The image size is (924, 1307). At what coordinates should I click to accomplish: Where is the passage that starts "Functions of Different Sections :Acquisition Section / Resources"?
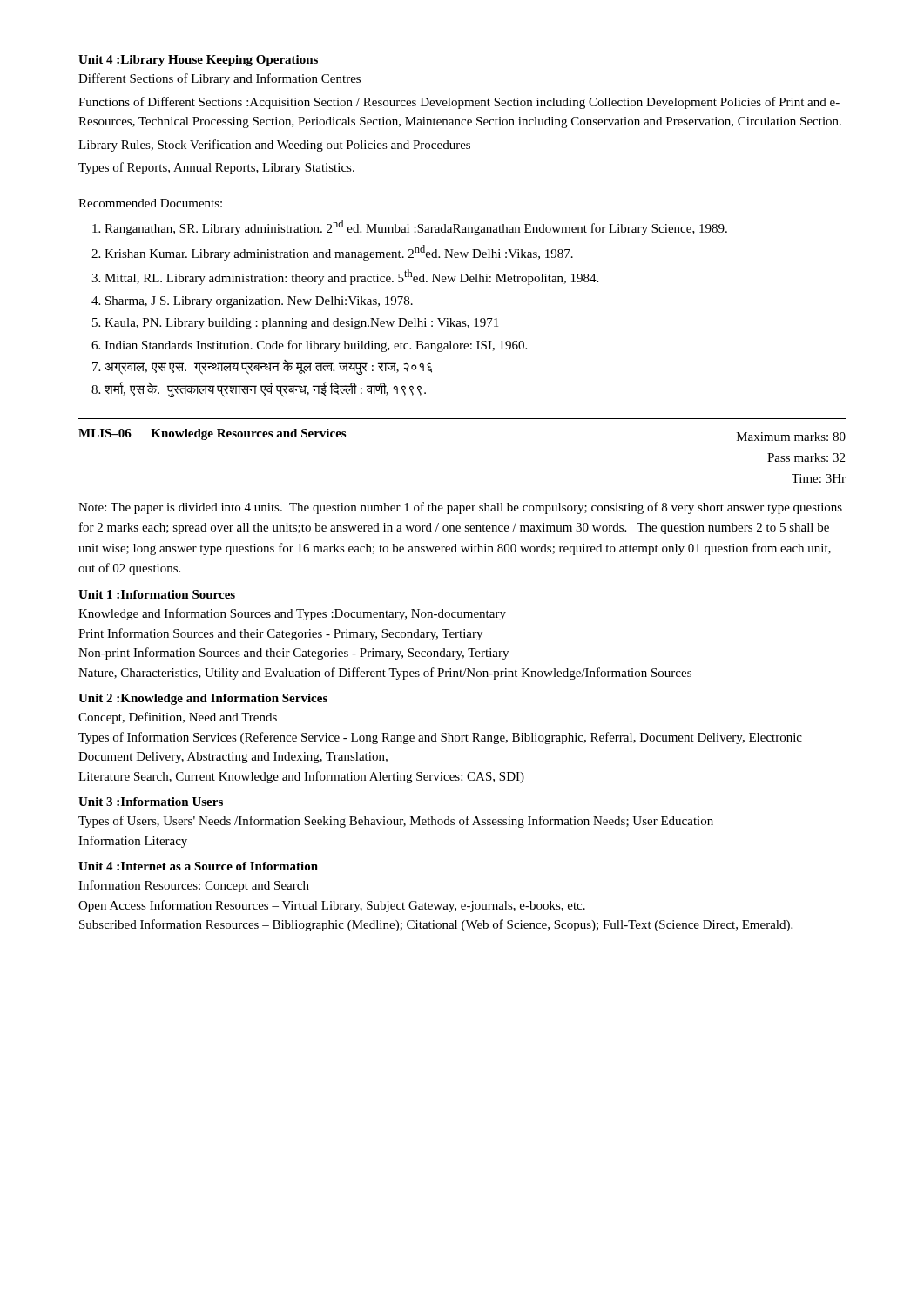click(x=460, y=111)
